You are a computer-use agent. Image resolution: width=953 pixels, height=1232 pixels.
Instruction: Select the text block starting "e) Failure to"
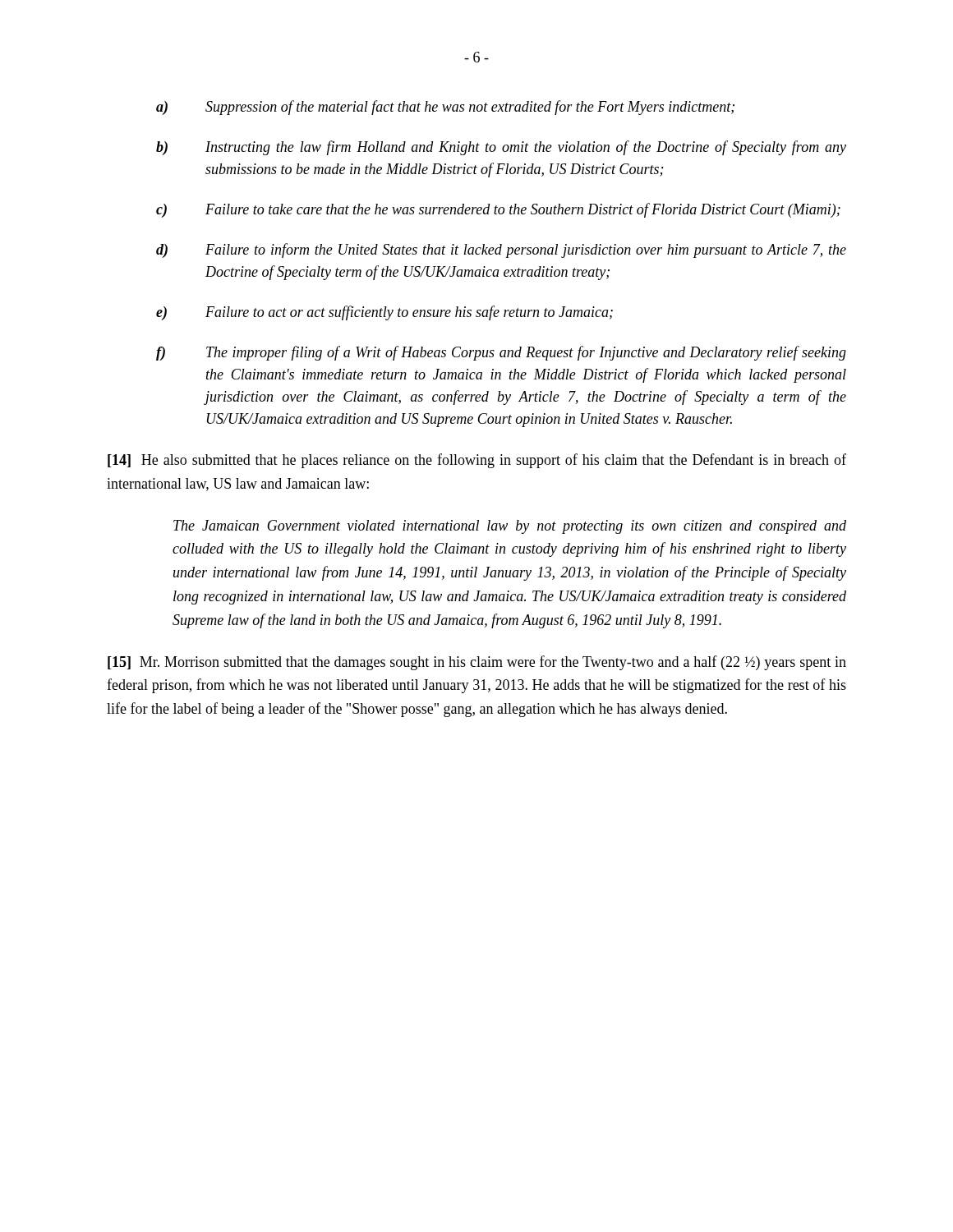click(501, 313)
